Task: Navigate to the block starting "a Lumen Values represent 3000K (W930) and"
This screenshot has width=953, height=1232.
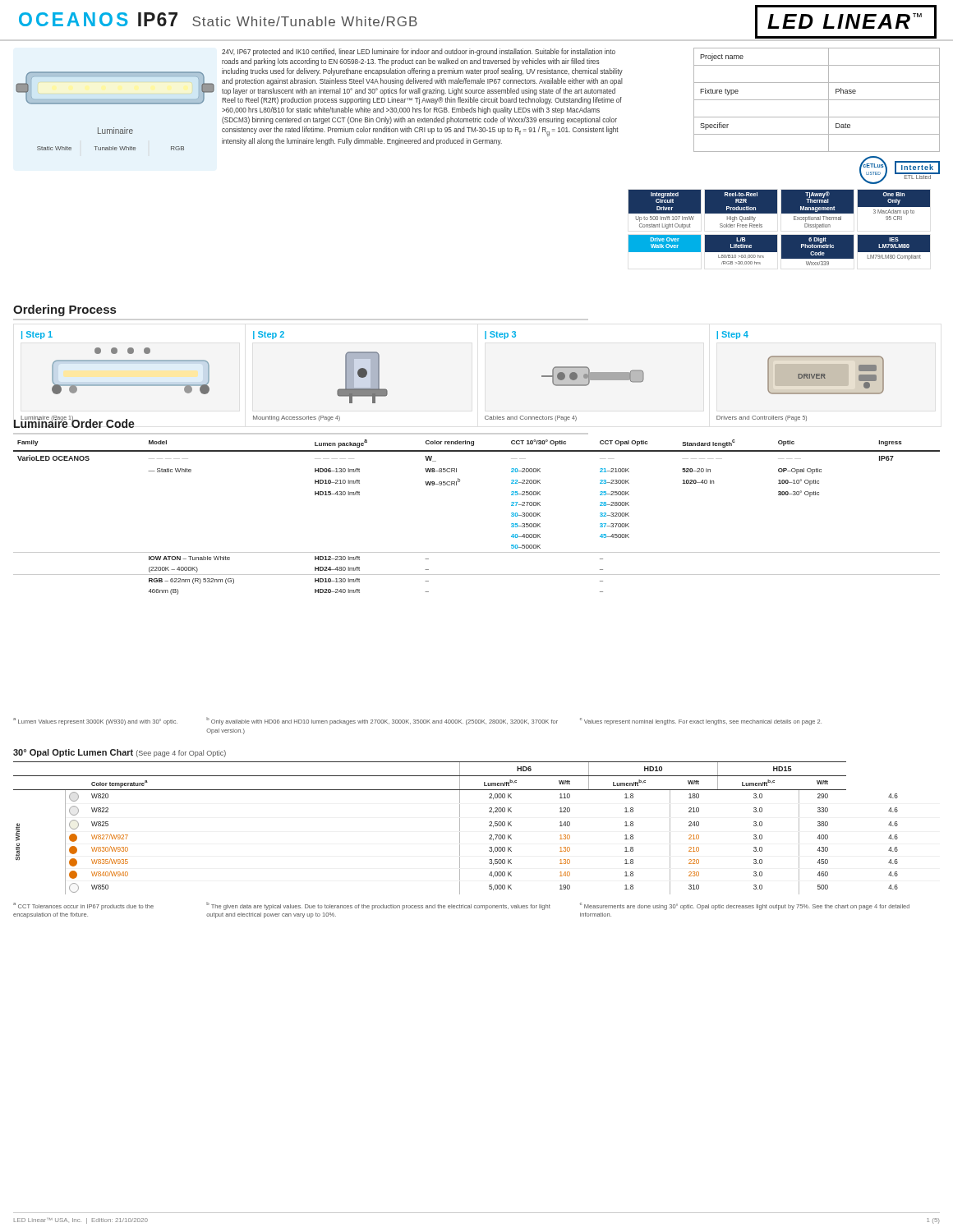Action: coord(96,720)
